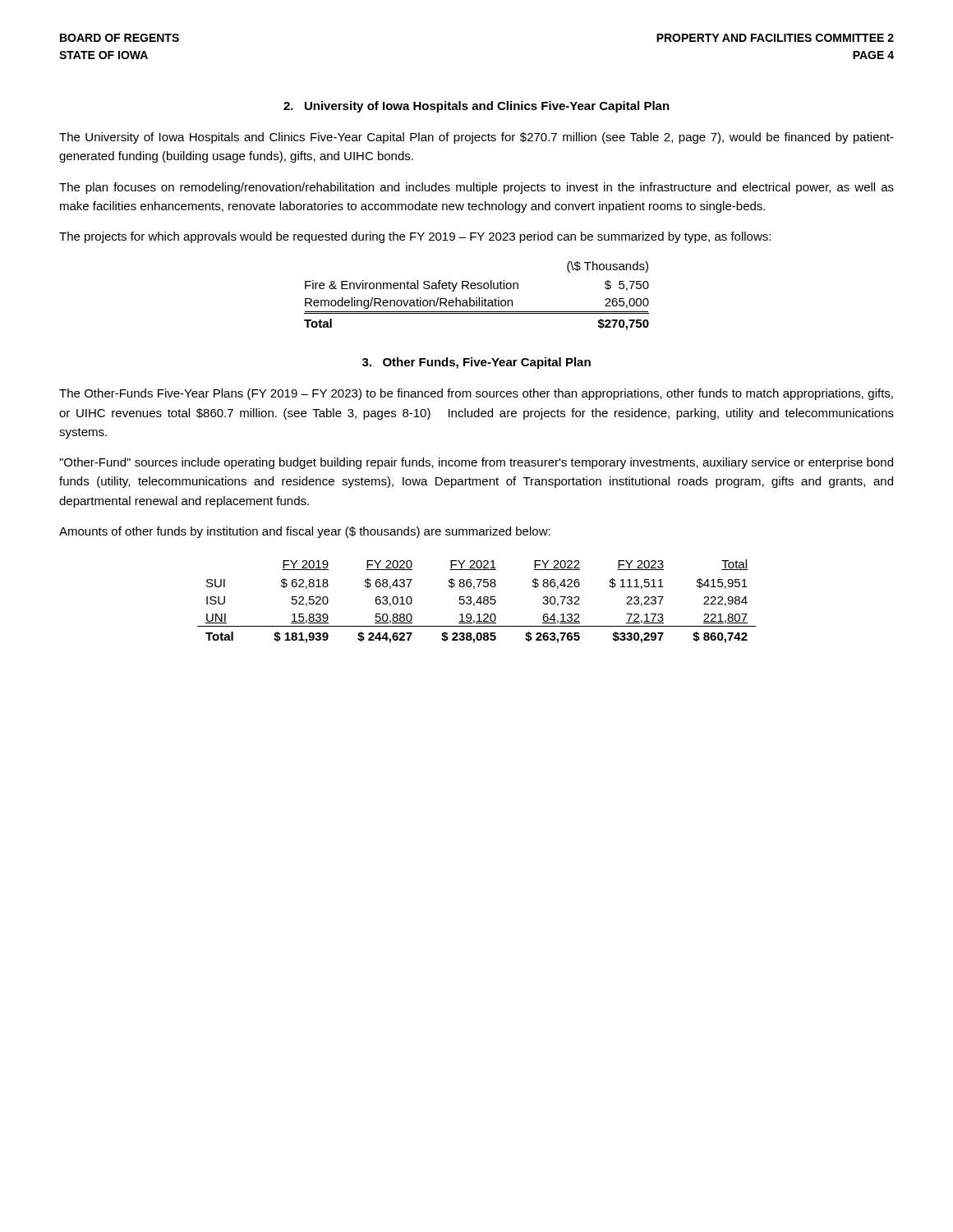
Task: Click on the section header that reads "3. Other Funds, Five-Year Capital Plan"
Action: point(476,362)
